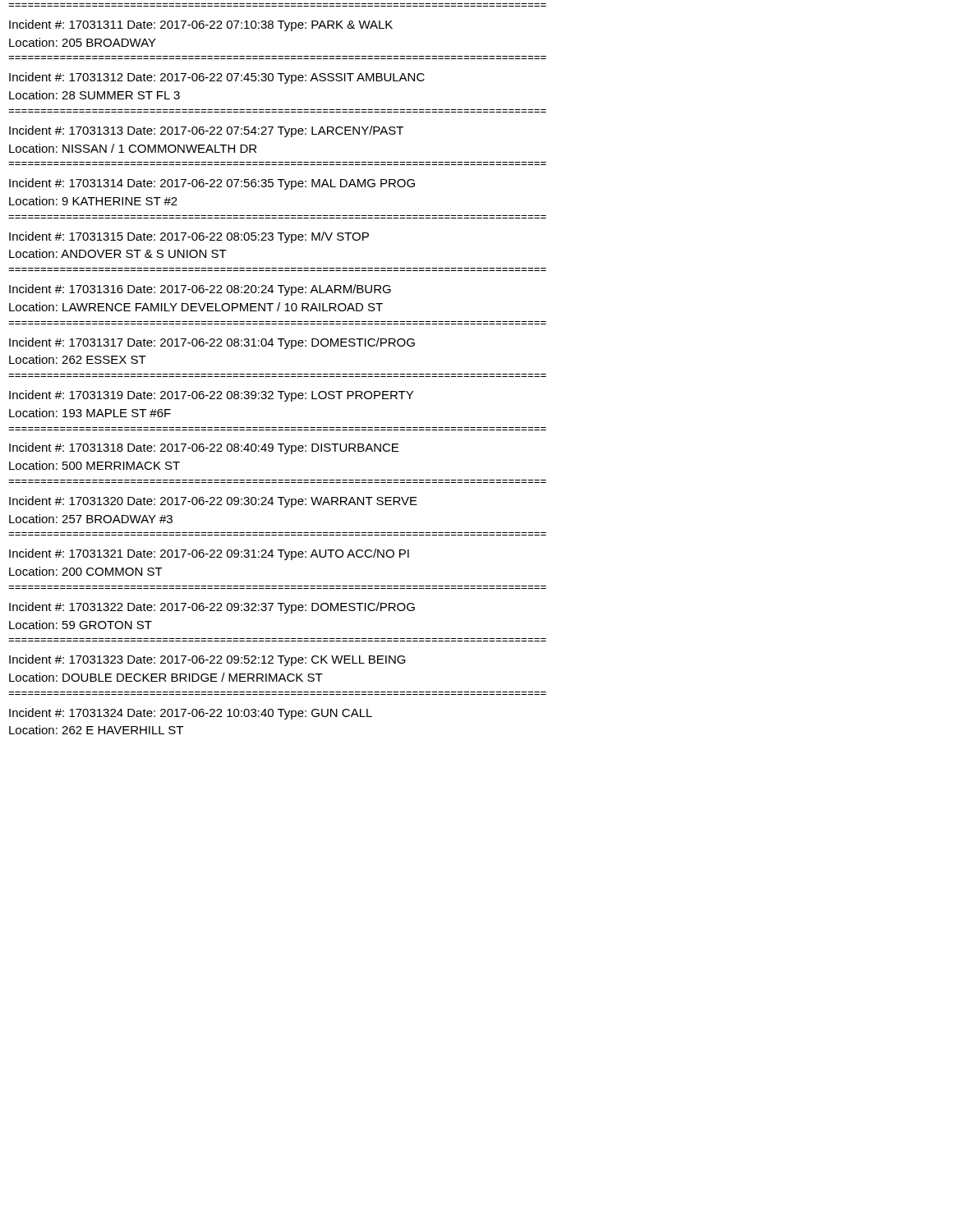Select the block starting "Incident #: 17031323"
Screen dimensions: 1232x953
[x=207, y=660]
